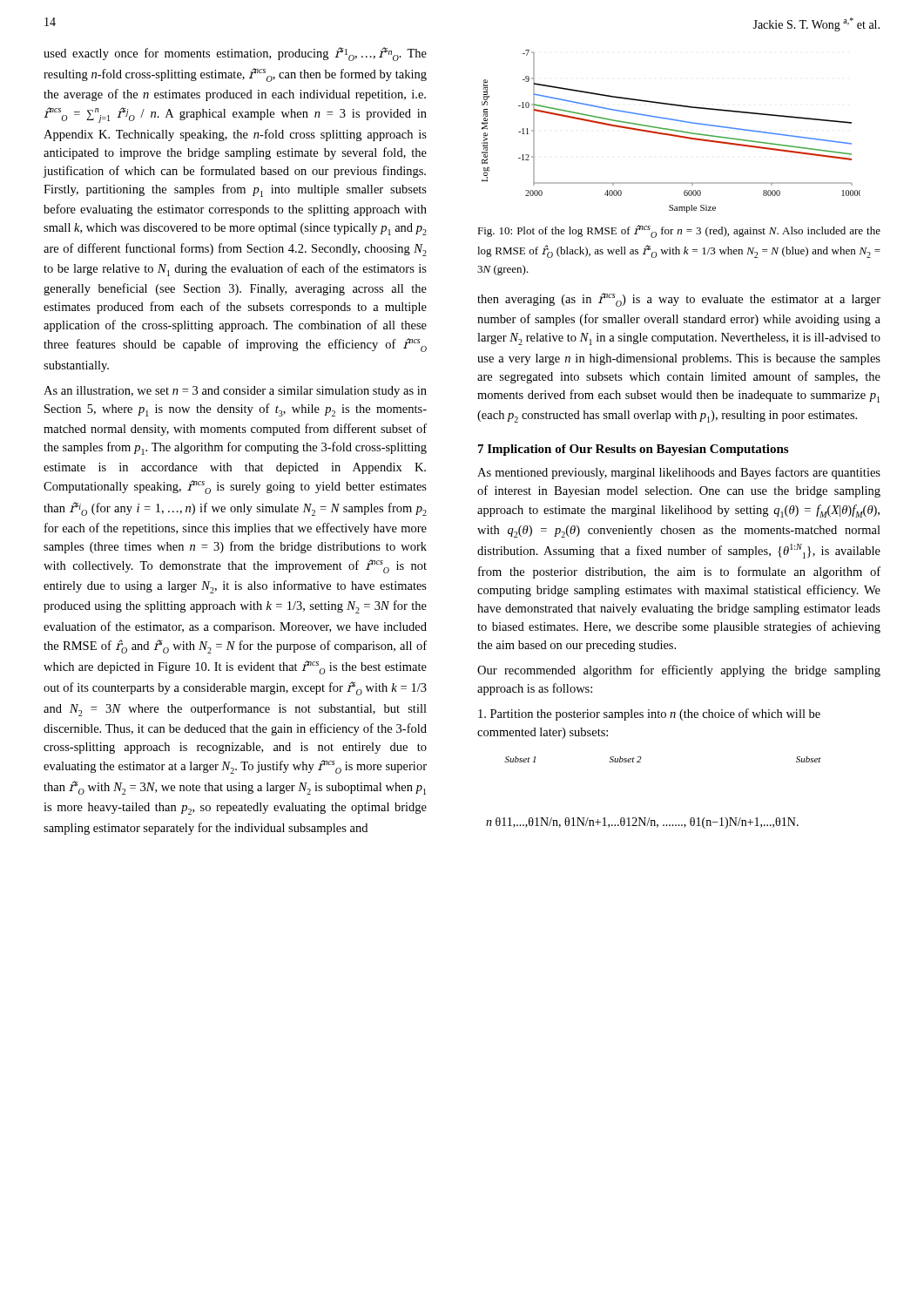
Task: Point to the passage starting "As mentioned previously, marginal likelihoods and Bayes"
Action: point(679,581)
